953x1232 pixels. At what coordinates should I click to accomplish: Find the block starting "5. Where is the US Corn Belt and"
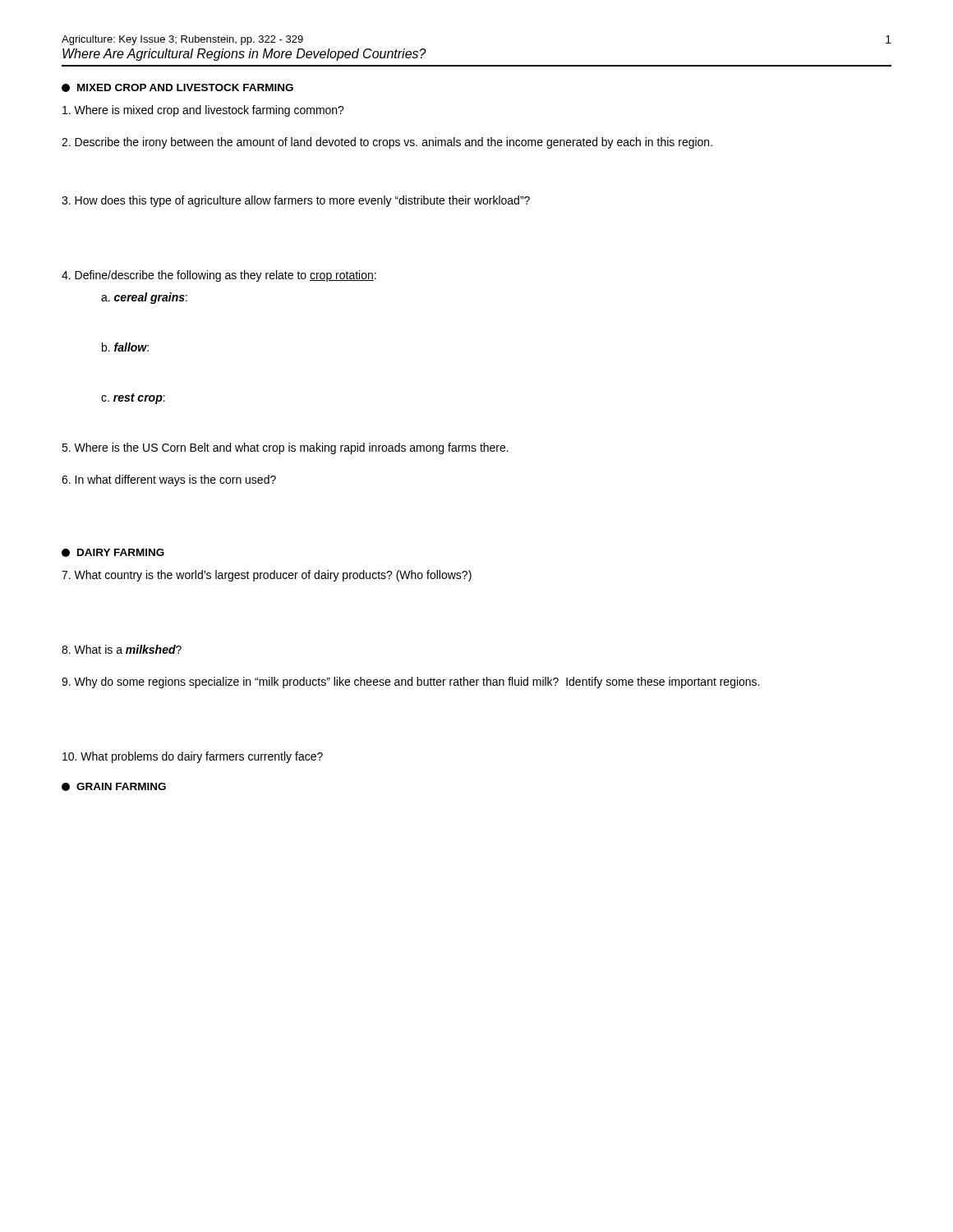click(x=285, y=448)
